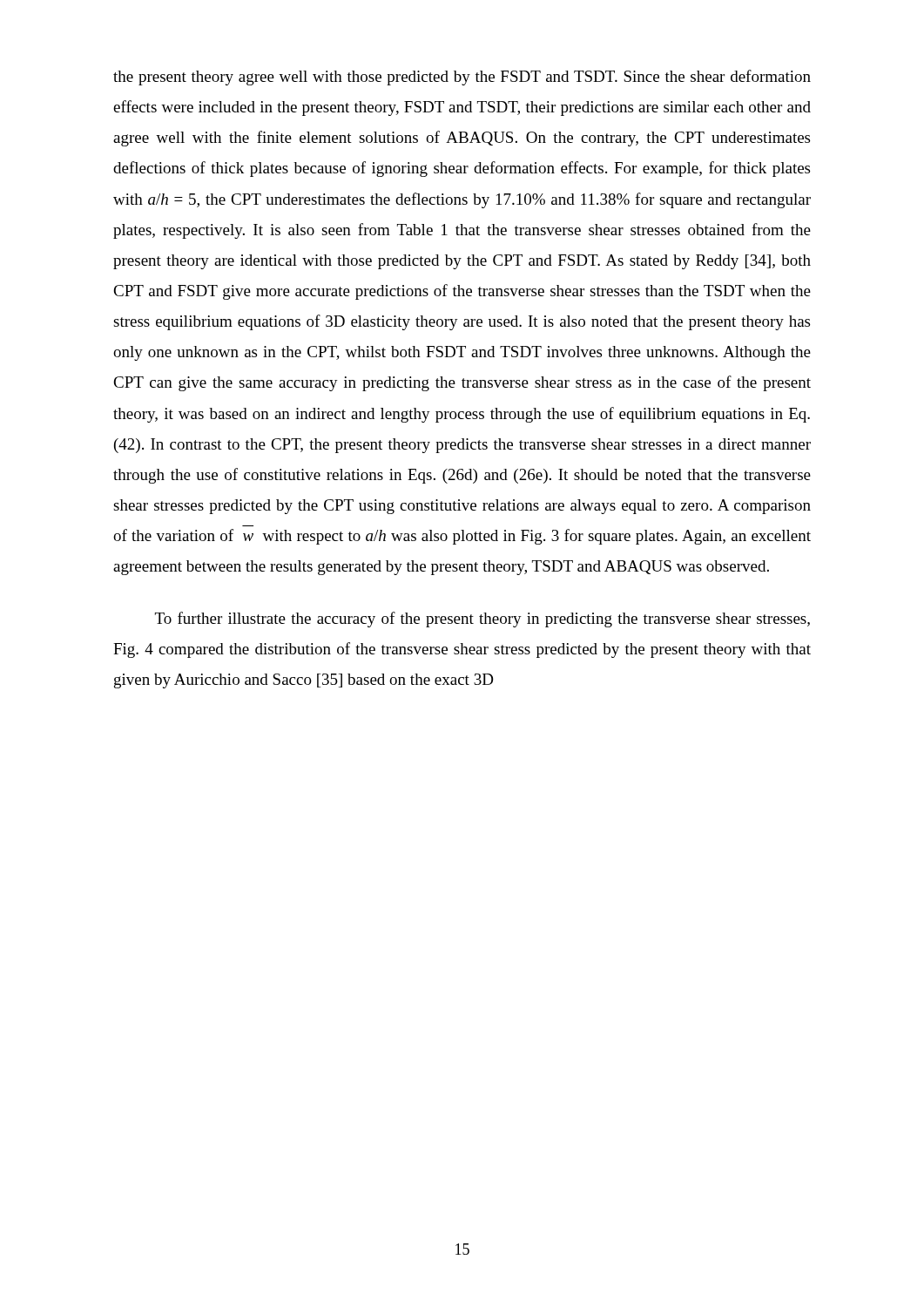This screenshot has height=1307, width=924.
Task: Click on the passage starting "the present theory"
Action: 462,378
